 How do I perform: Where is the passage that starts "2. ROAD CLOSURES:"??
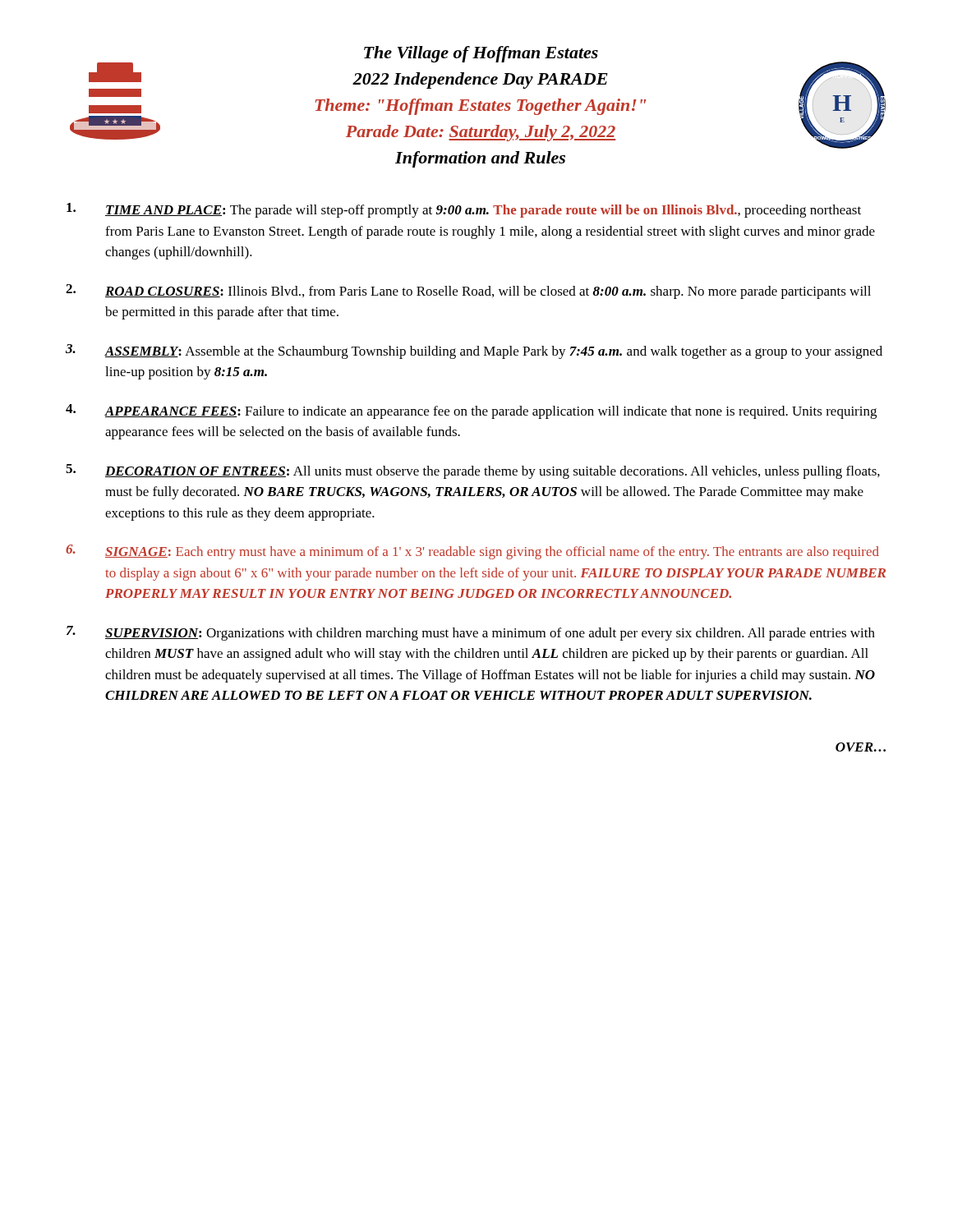(x=476, y=302)
